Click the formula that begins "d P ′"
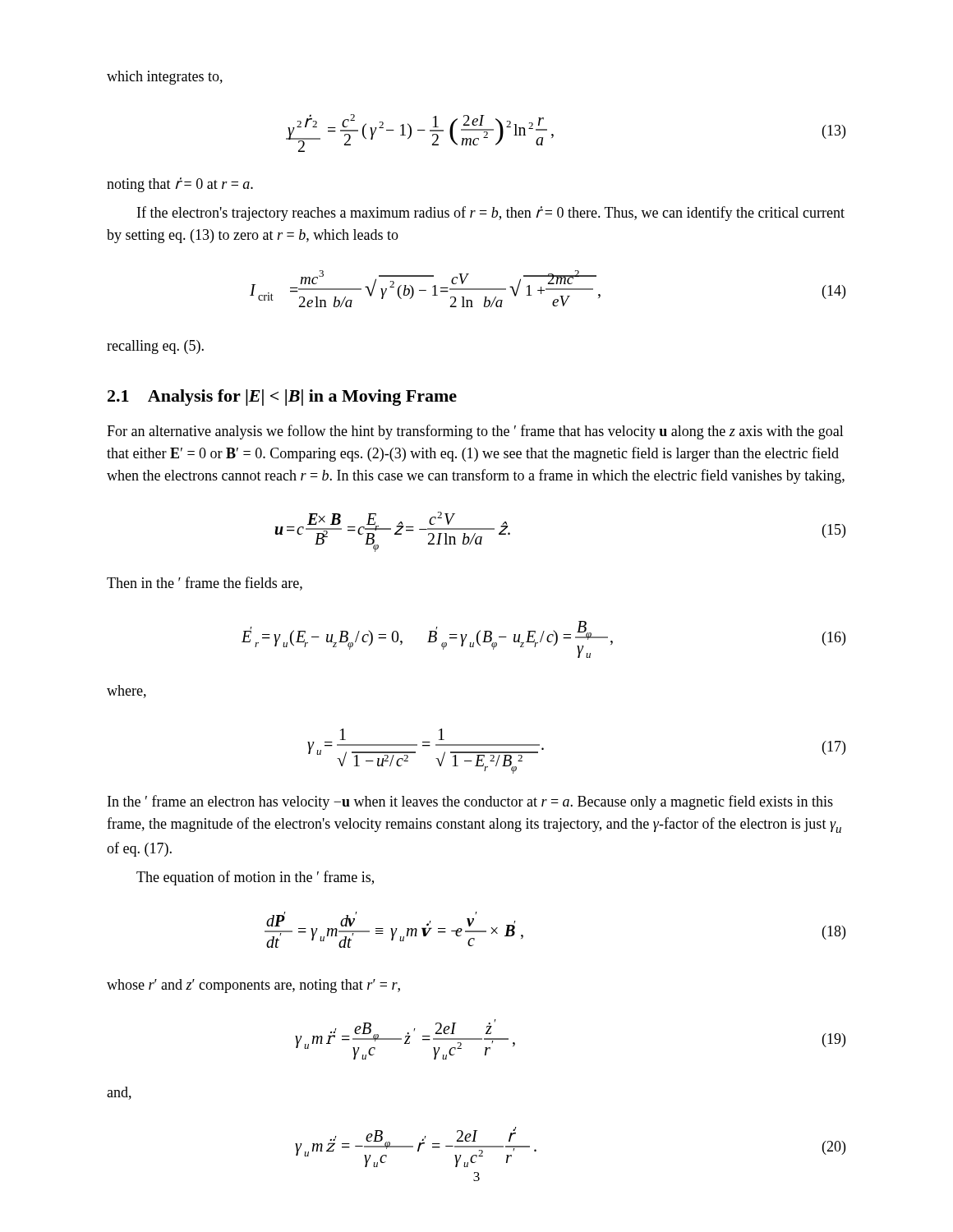This screenshot has height=1232, width=953. (476, 931)
